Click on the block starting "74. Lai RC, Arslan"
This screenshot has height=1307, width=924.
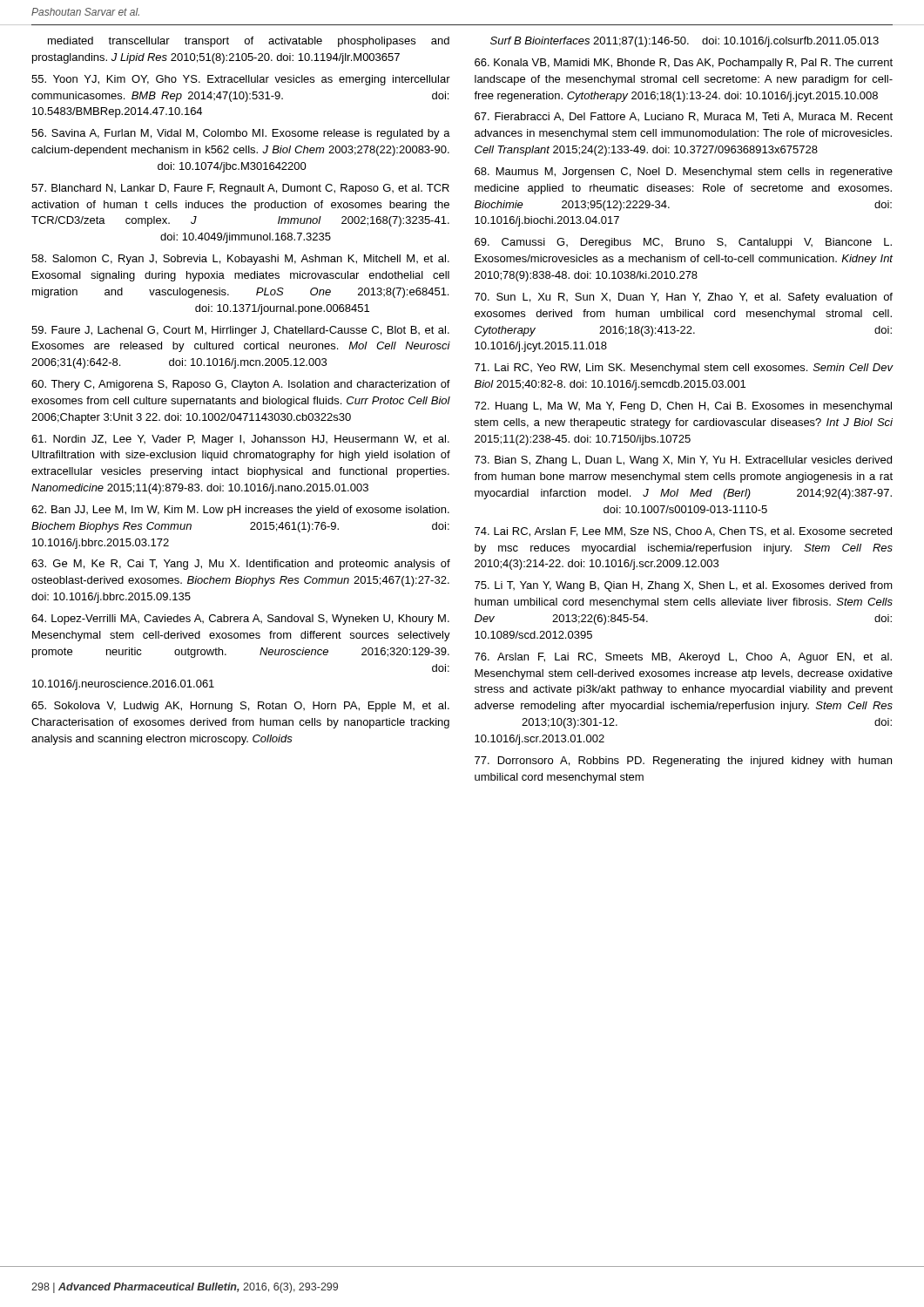[683, 547]
